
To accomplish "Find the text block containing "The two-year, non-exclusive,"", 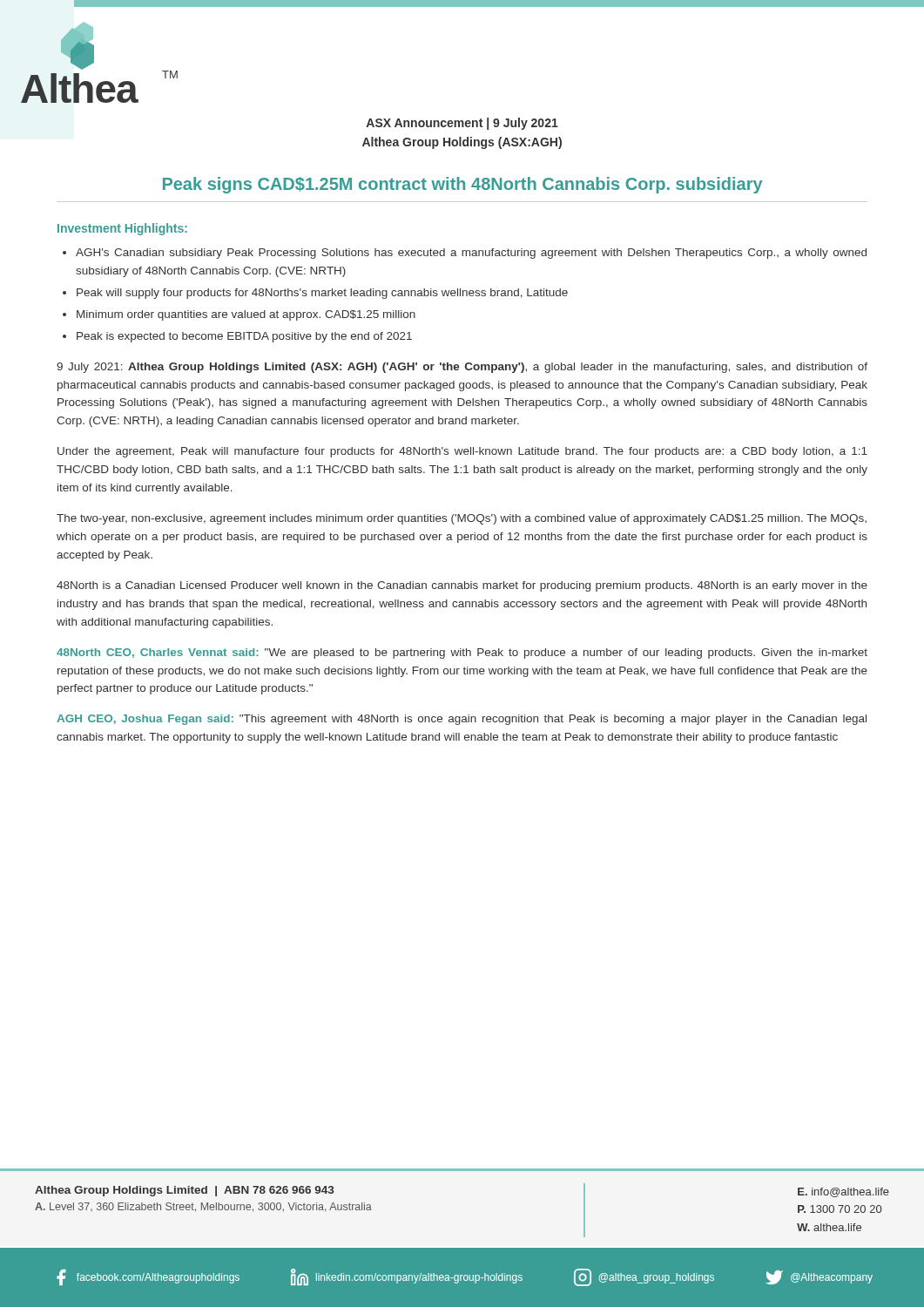I will (462, 536).
